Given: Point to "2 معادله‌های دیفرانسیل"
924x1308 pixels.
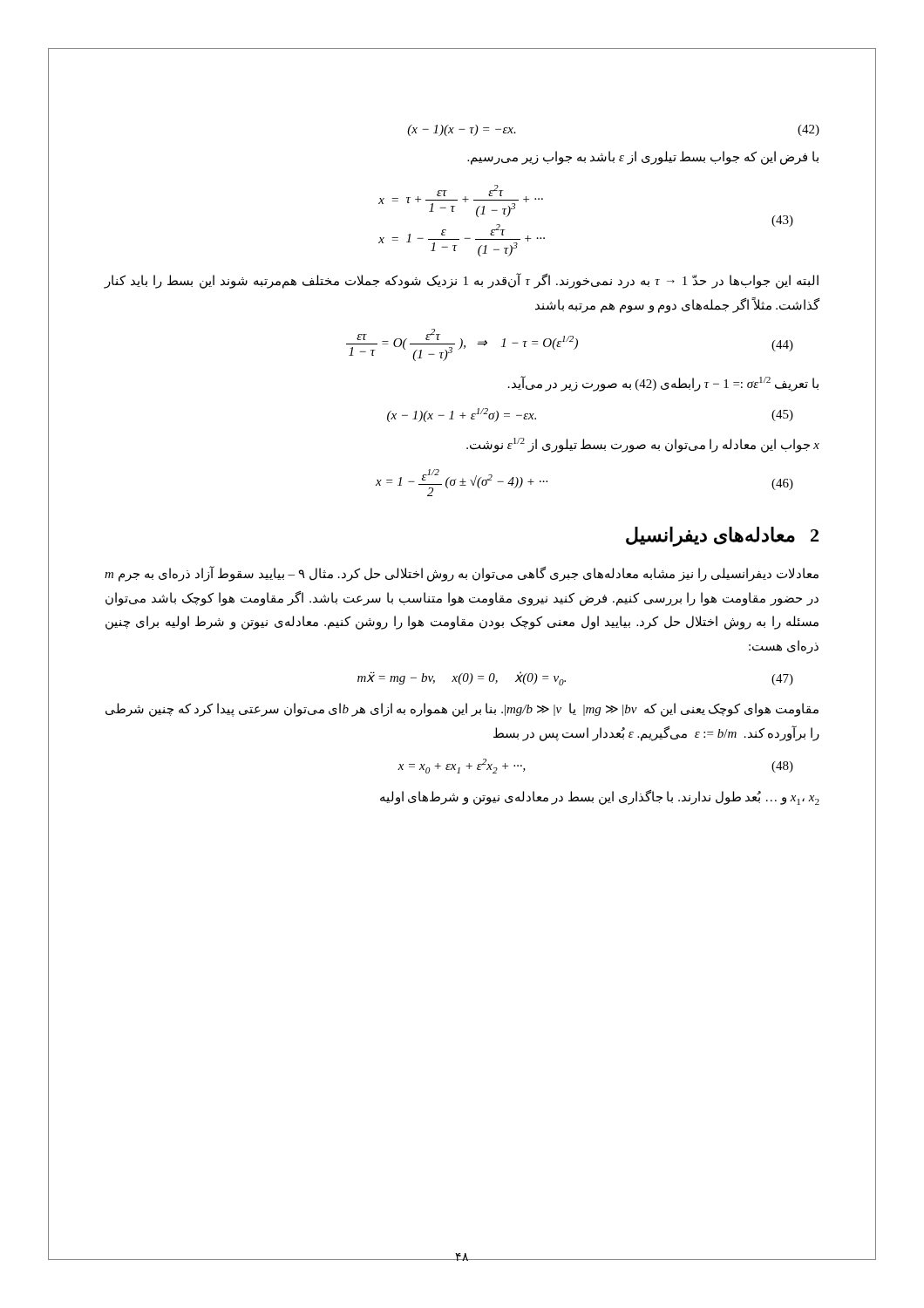Looking at the screenshot, I should [x=722, y=535].
